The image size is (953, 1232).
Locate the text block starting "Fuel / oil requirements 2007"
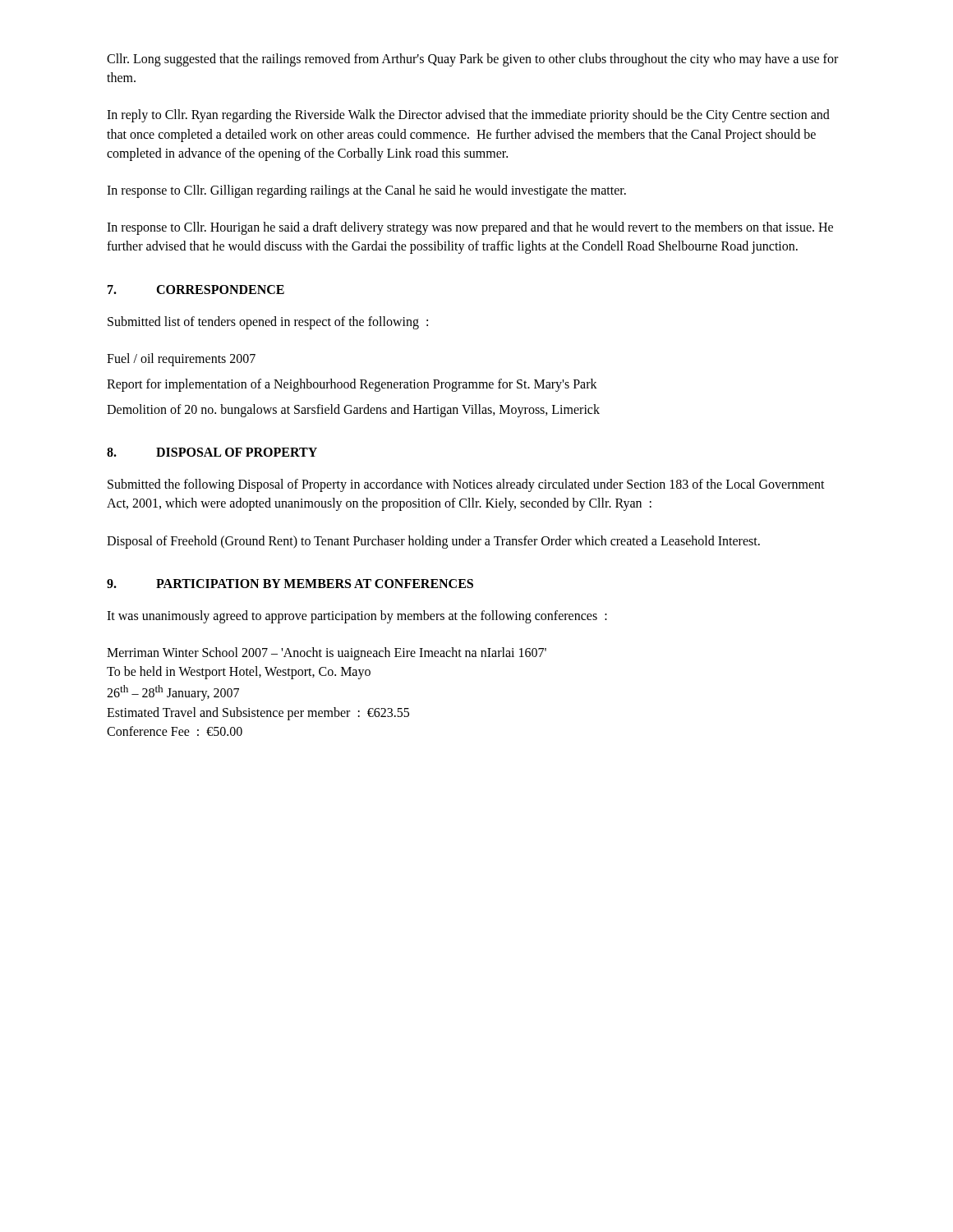tap(181, 358)
